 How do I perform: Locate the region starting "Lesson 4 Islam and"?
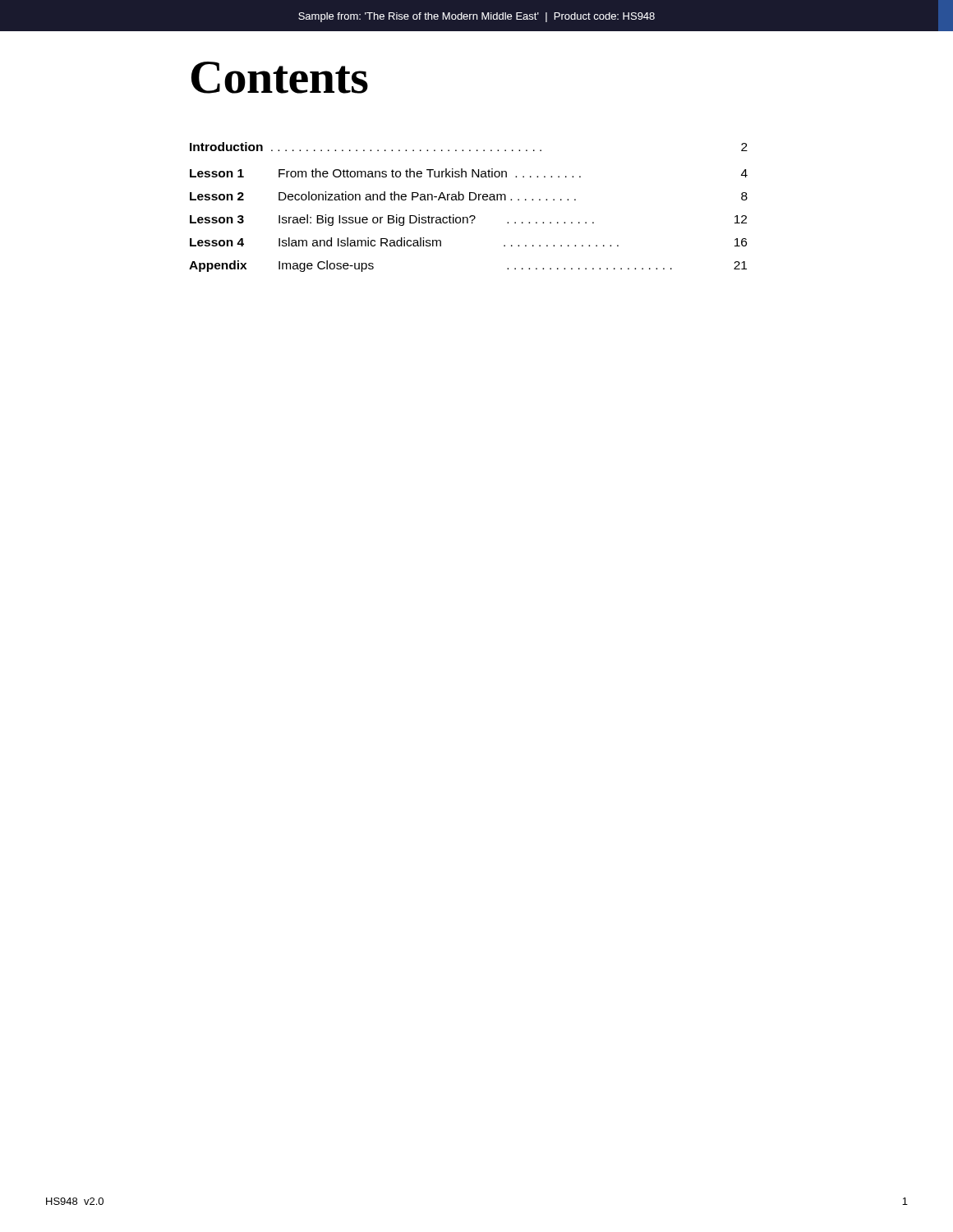pos(214,241)
